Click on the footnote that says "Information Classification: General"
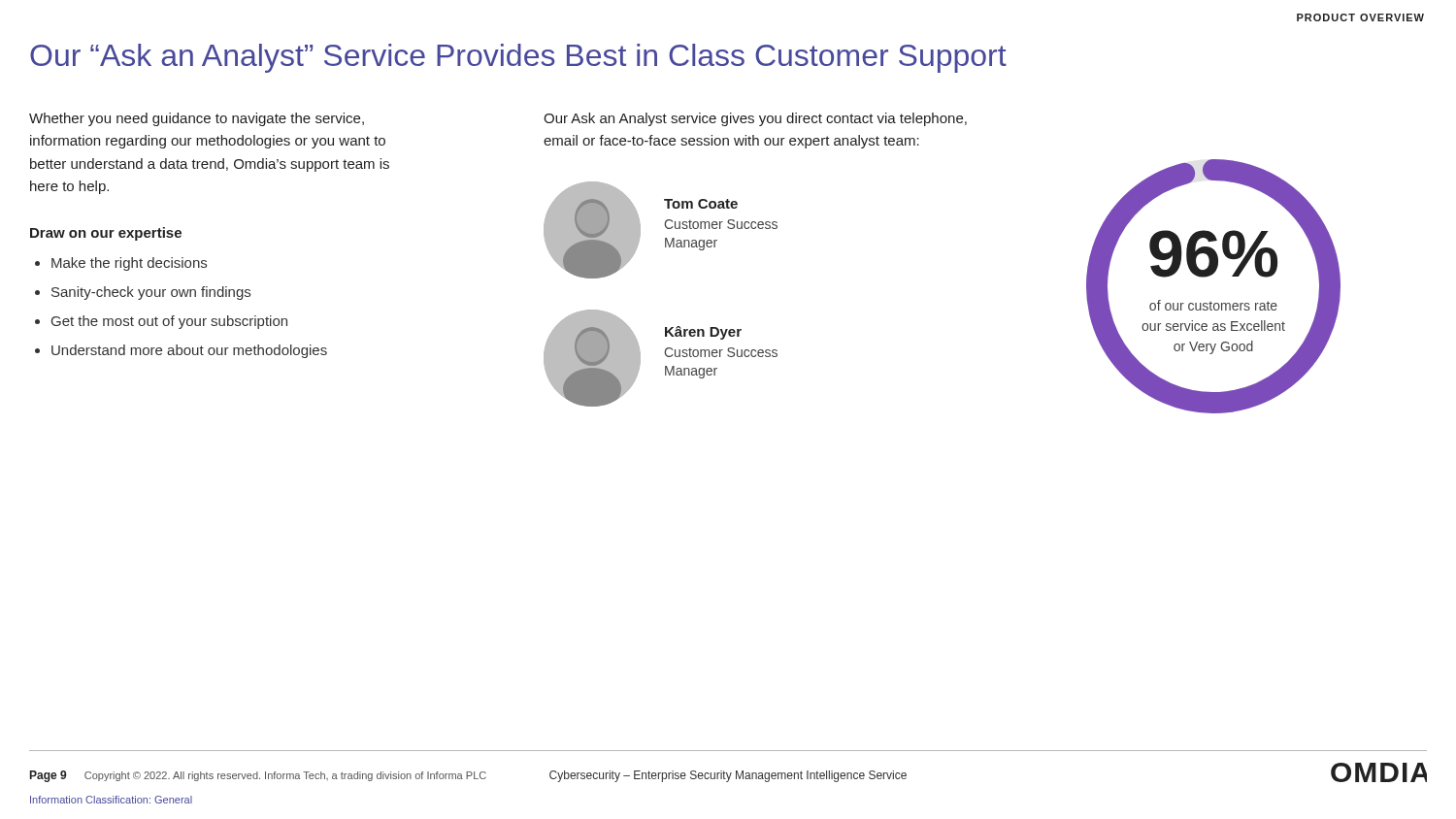 point(111,800)
